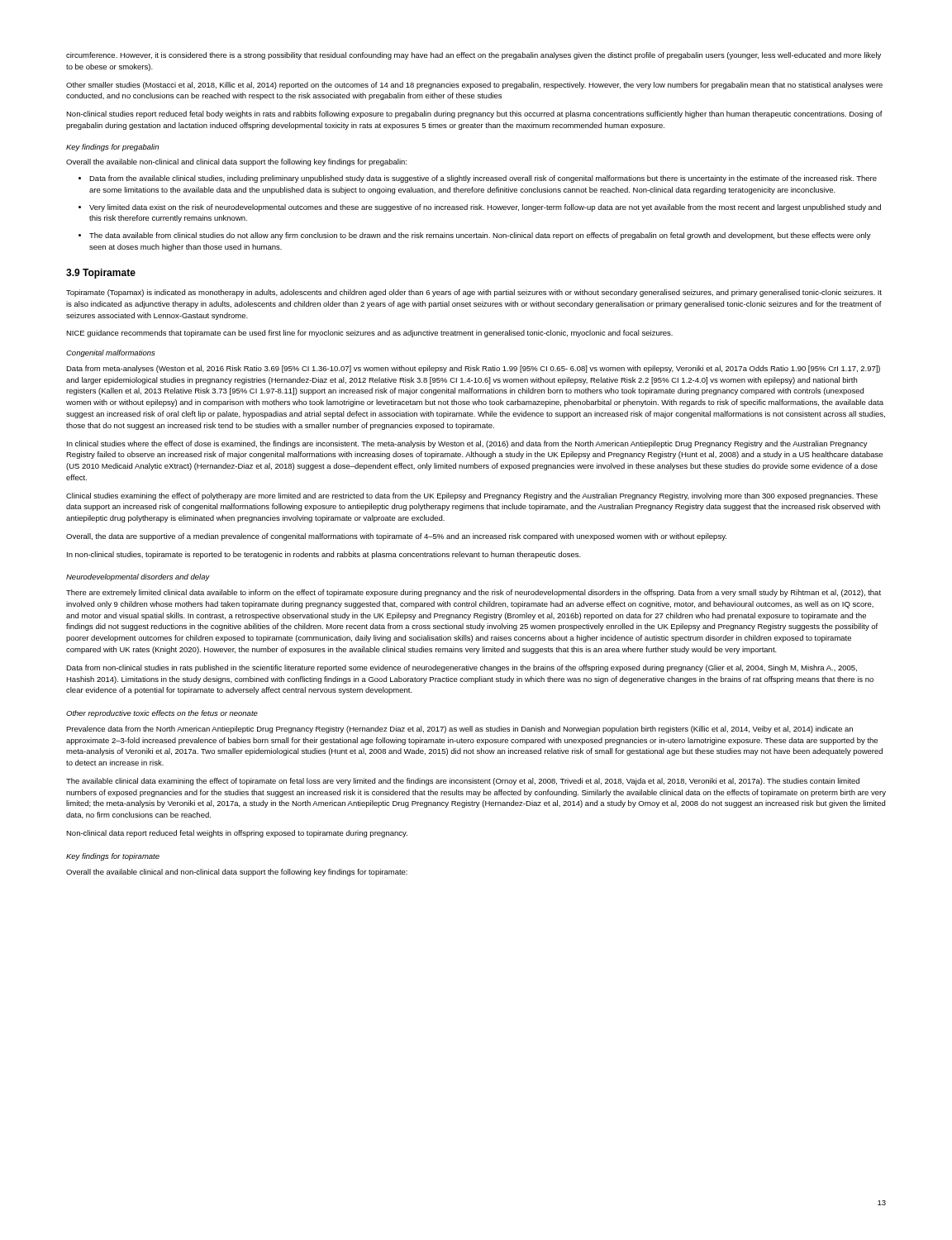Click on the block starting "Key findings for topiramate"
This screenshot has width=952, height=1240.
113,856
